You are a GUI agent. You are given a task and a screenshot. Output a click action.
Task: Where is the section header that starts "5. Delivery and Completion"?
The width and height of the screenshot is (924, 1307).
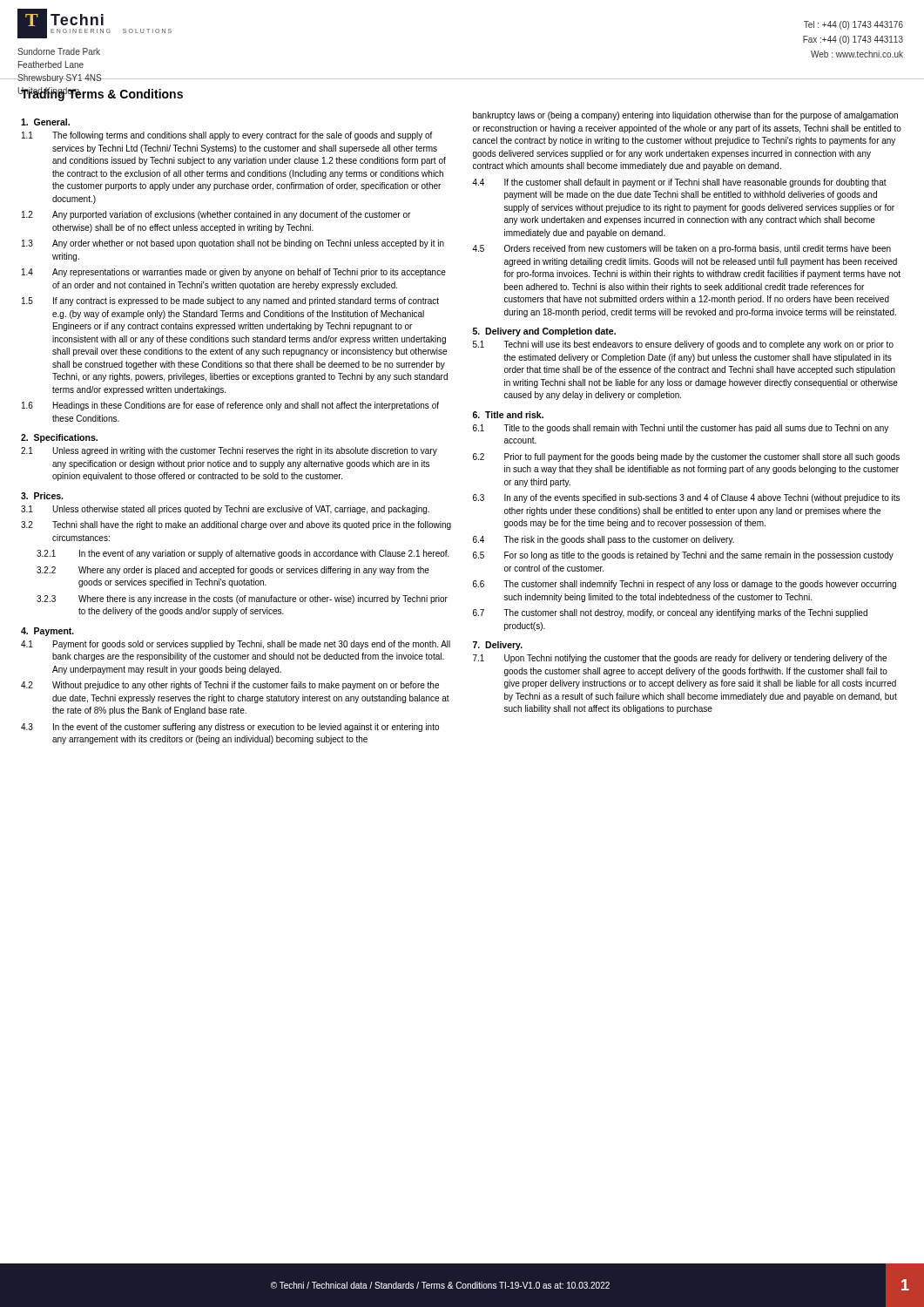pyautogui.click(x=544, y=331)
